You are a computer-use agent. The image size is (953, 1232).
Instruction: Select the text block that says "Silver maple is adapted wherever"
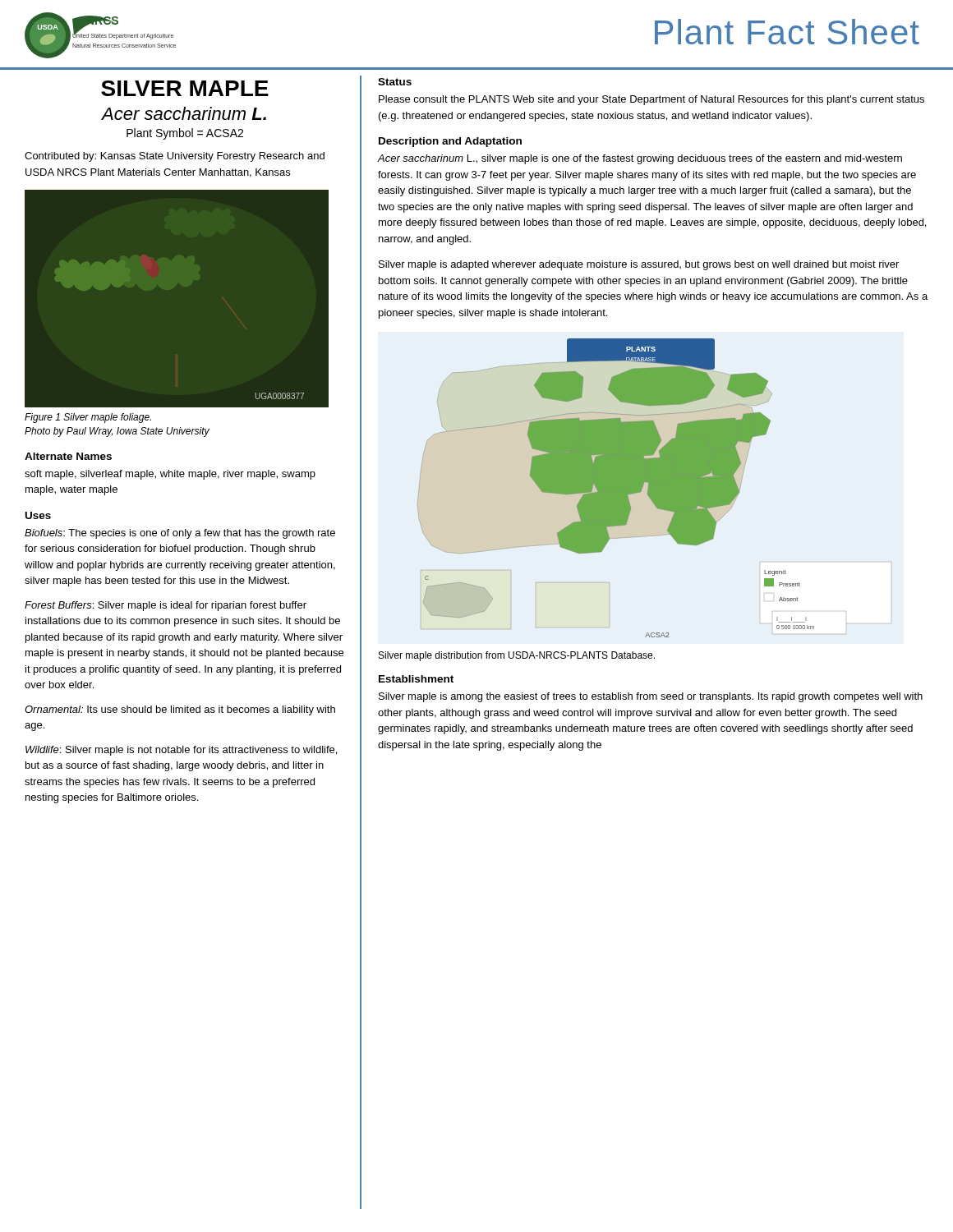point(653,288)
